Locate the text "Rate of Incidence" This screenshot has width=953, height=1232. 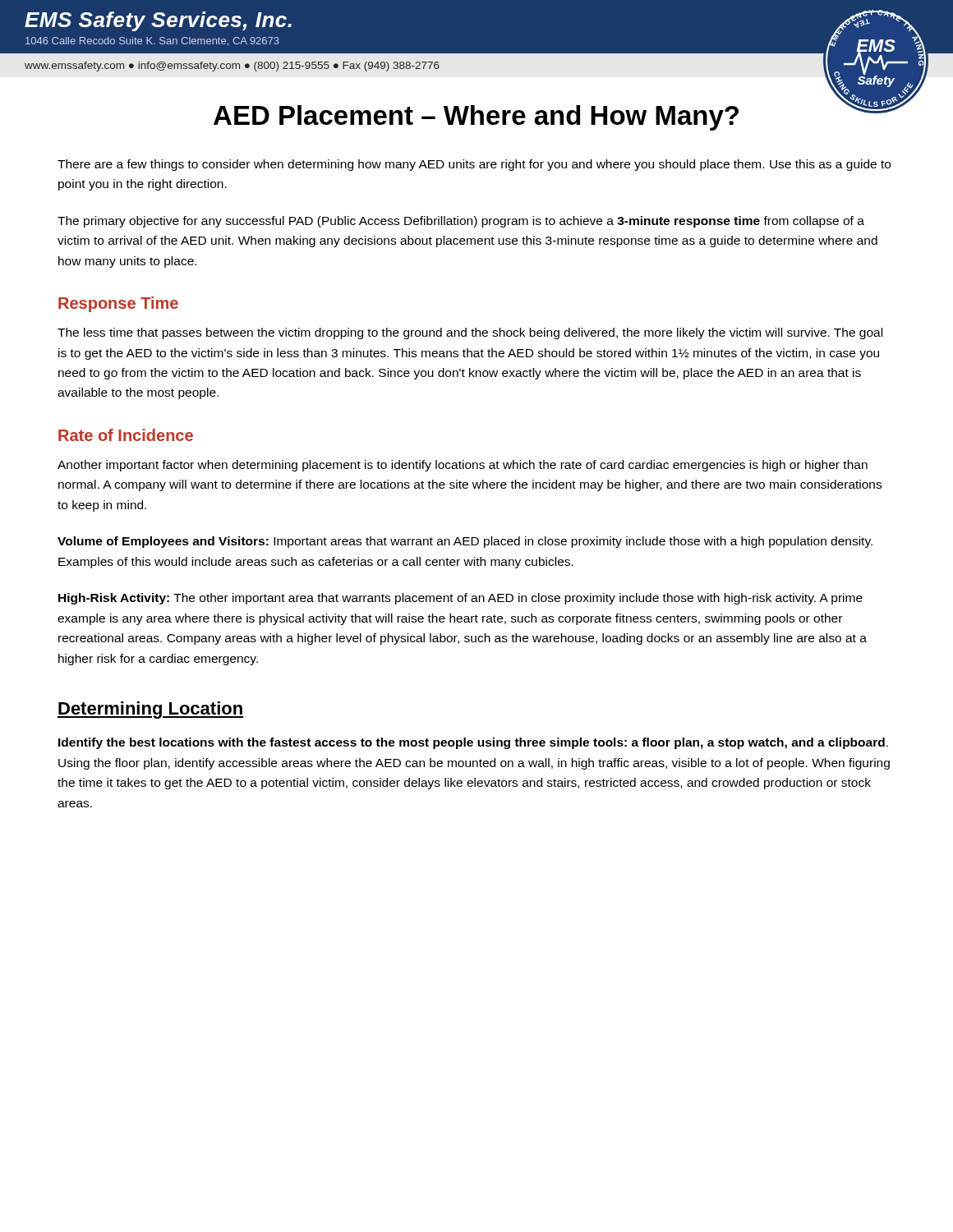[126, 435]
